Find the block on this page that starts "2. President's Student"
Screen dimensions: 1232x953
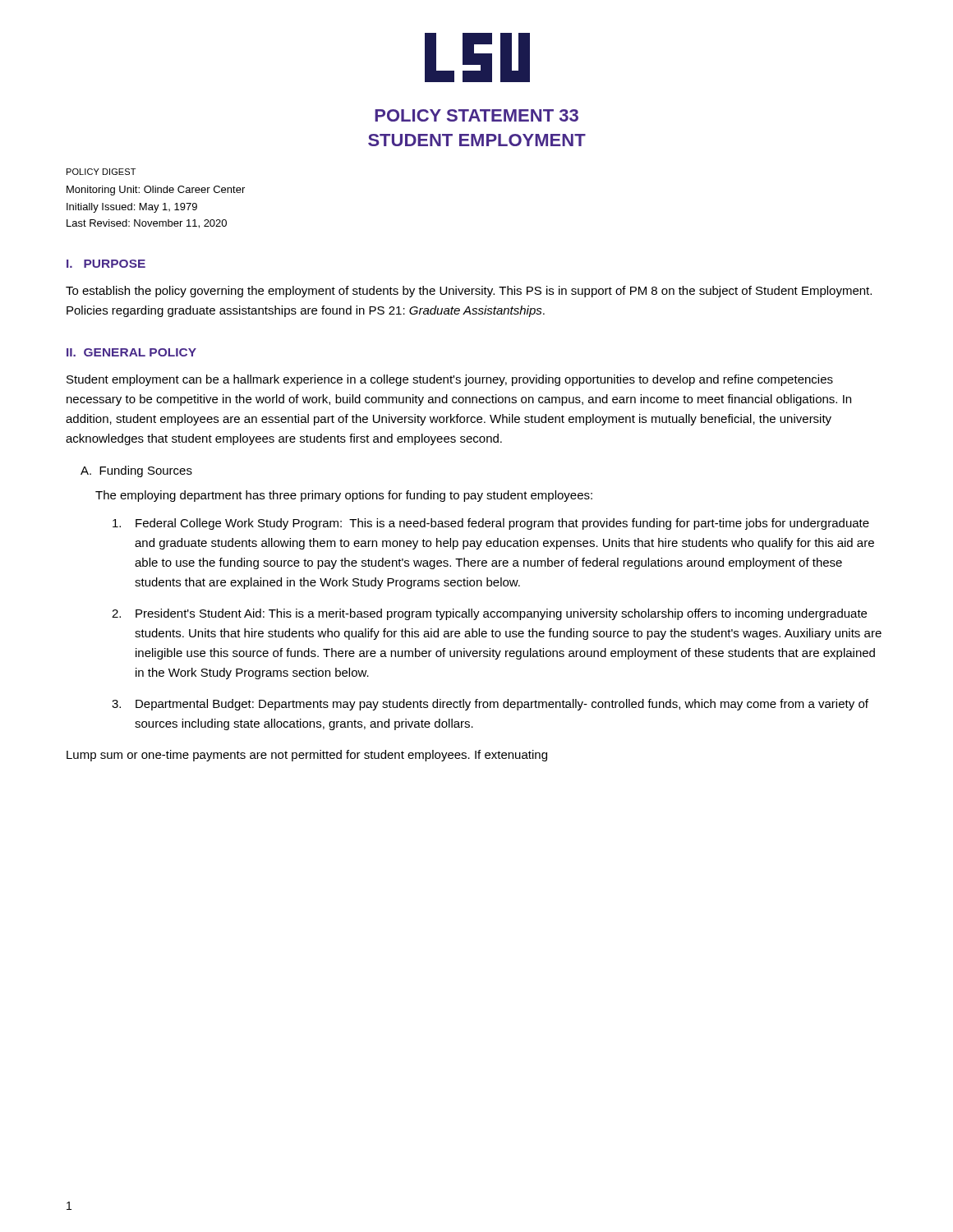point(499,643)
